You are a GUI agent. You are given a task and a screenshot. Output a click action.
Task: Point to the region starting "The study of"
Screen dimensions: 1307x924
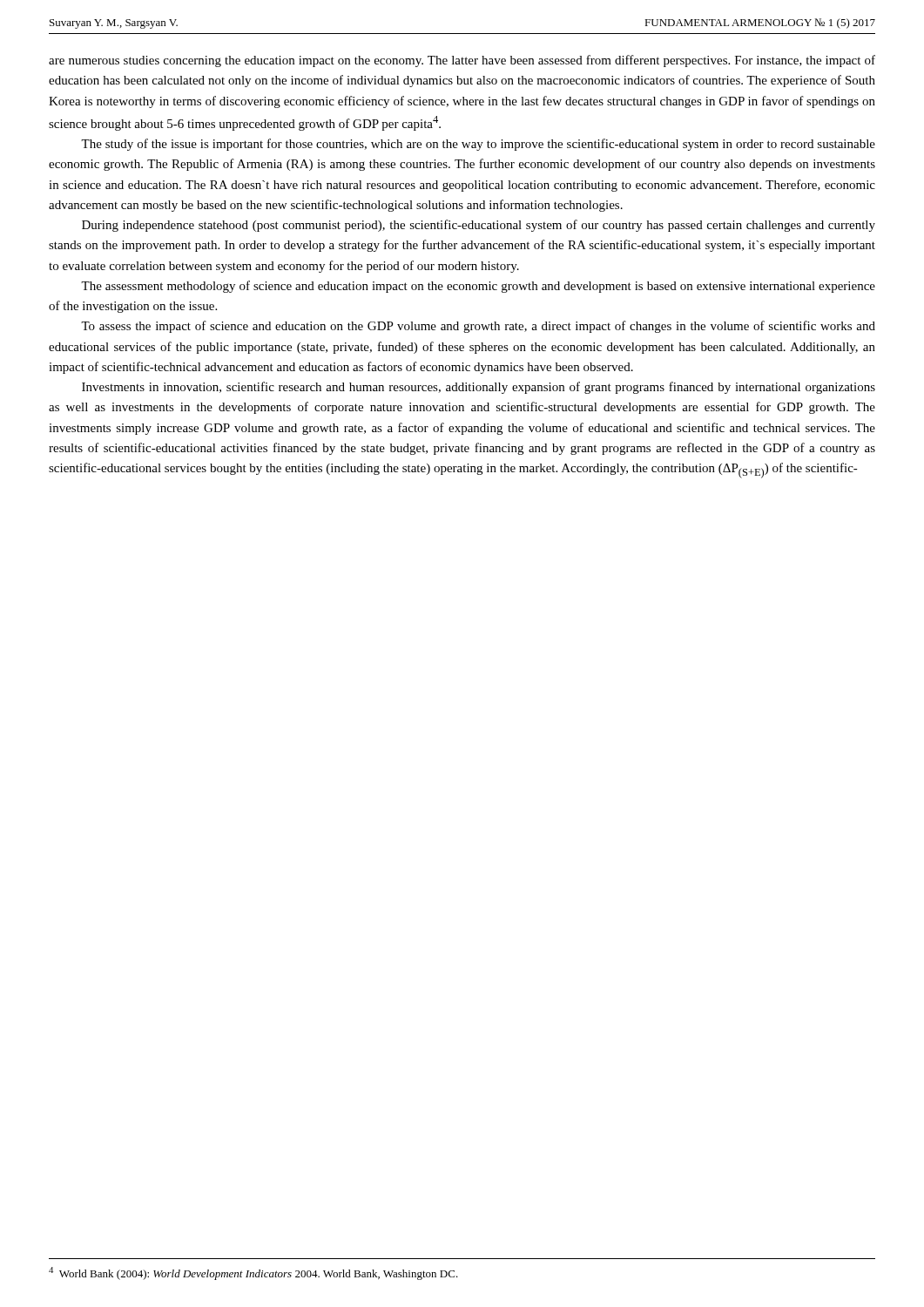(x=462, y=175)
